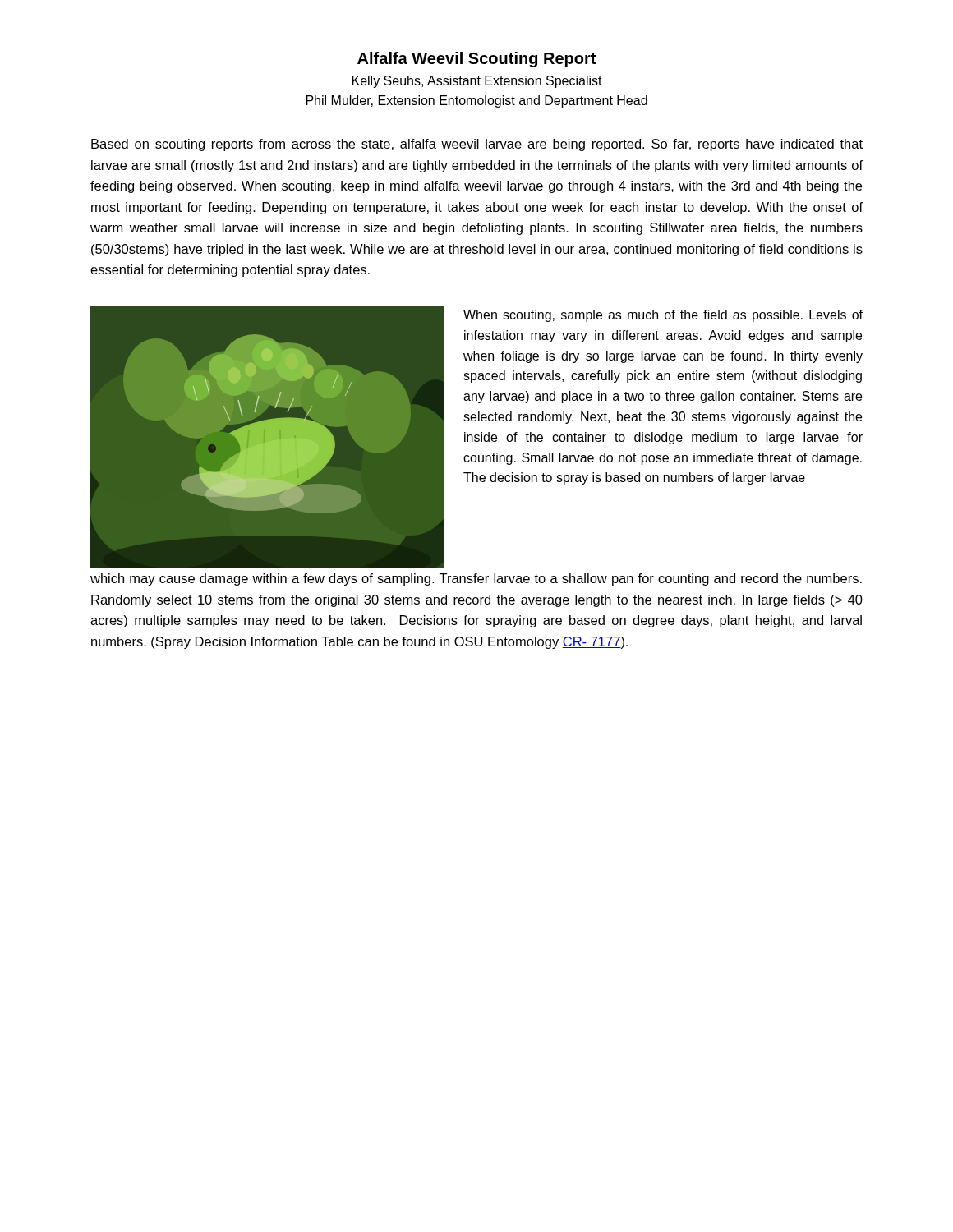Navigate to the element starting "When scouting, sample as much of the"
The image size is (953, 1232).
(663, 396)
